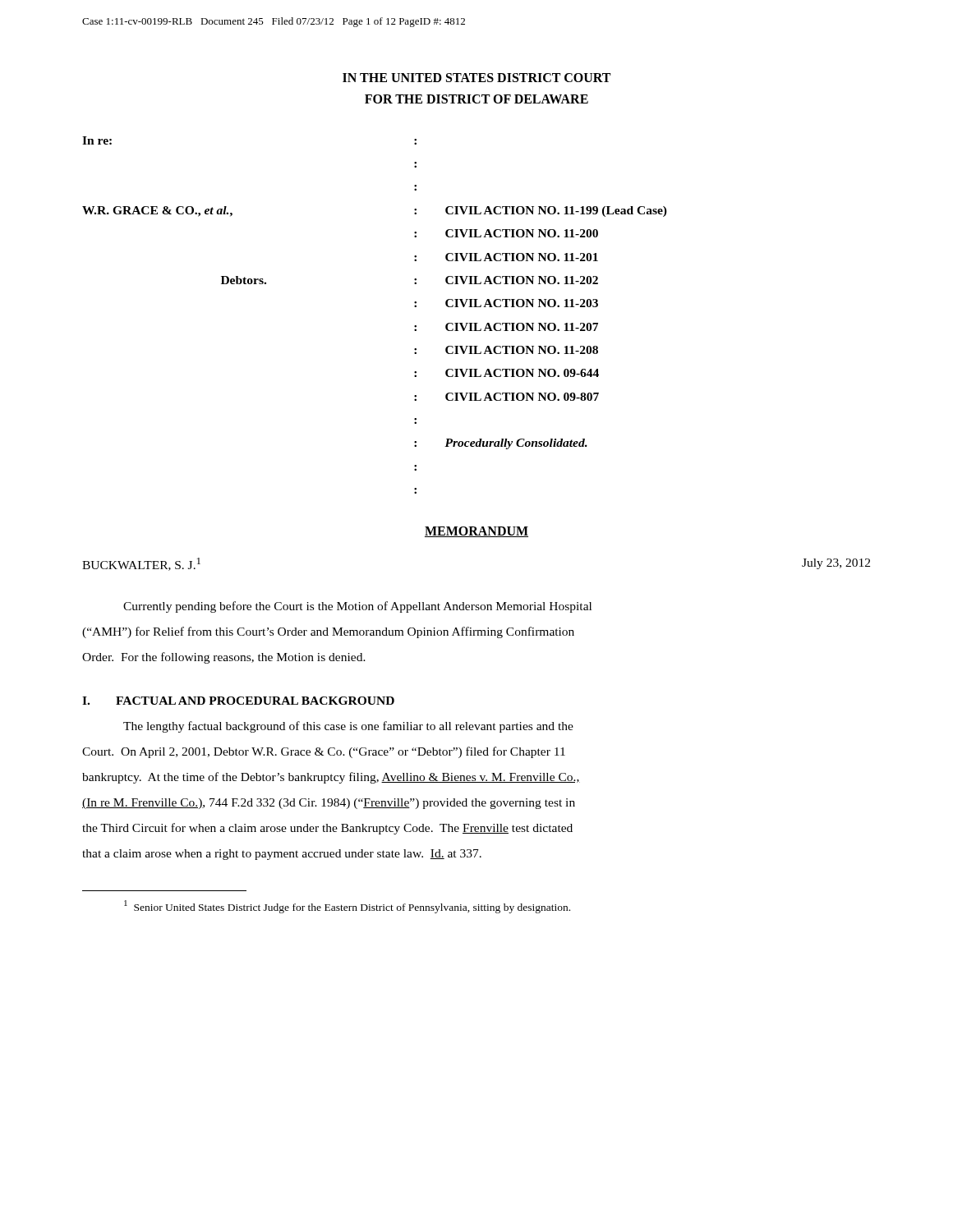
Task: Find the region starting "Court. On April 2, 2001, Debtor W.R."
Action: [x=324, y=751]
